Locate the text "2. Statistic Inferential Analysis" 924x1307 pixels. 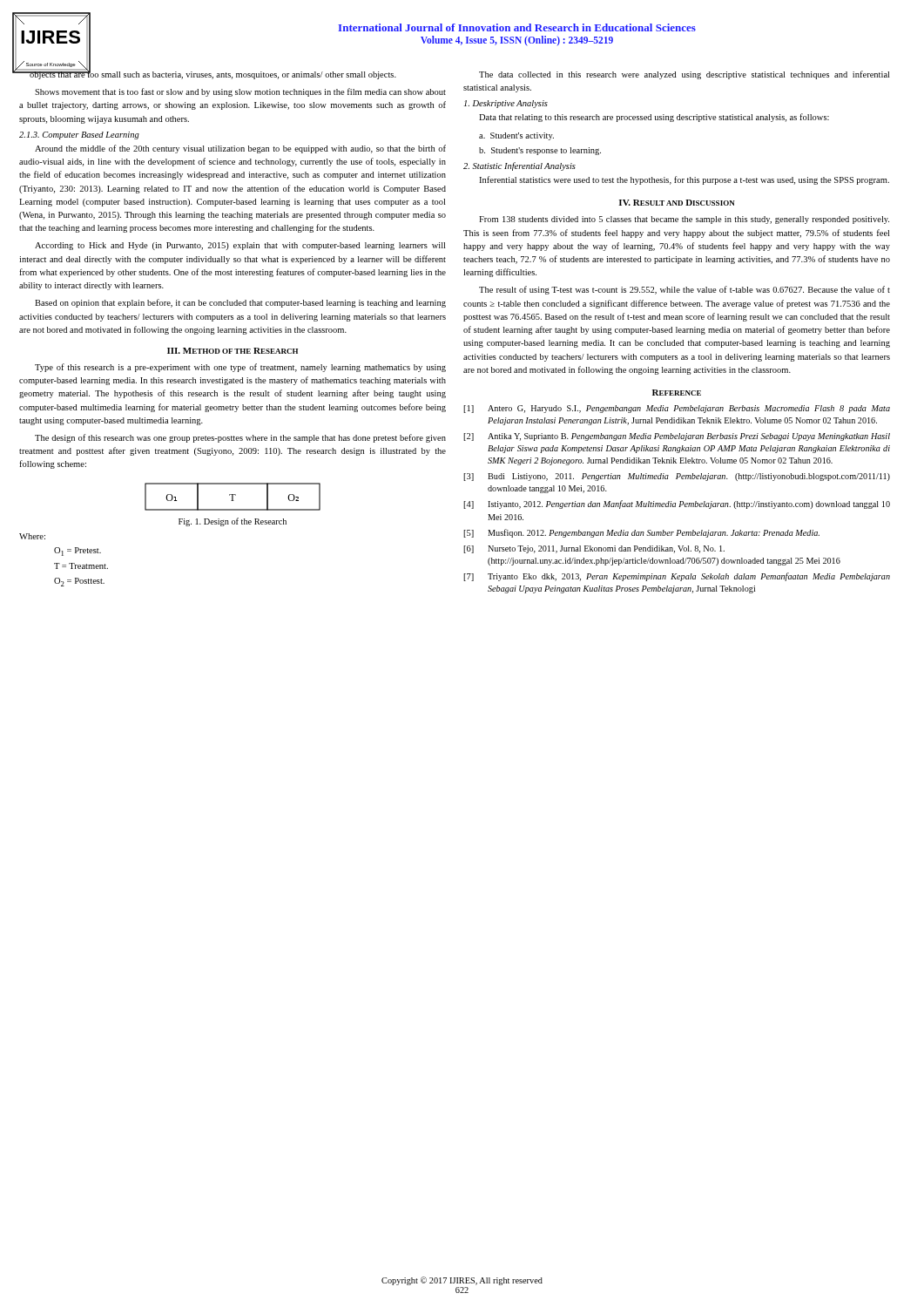coord(519,166)
